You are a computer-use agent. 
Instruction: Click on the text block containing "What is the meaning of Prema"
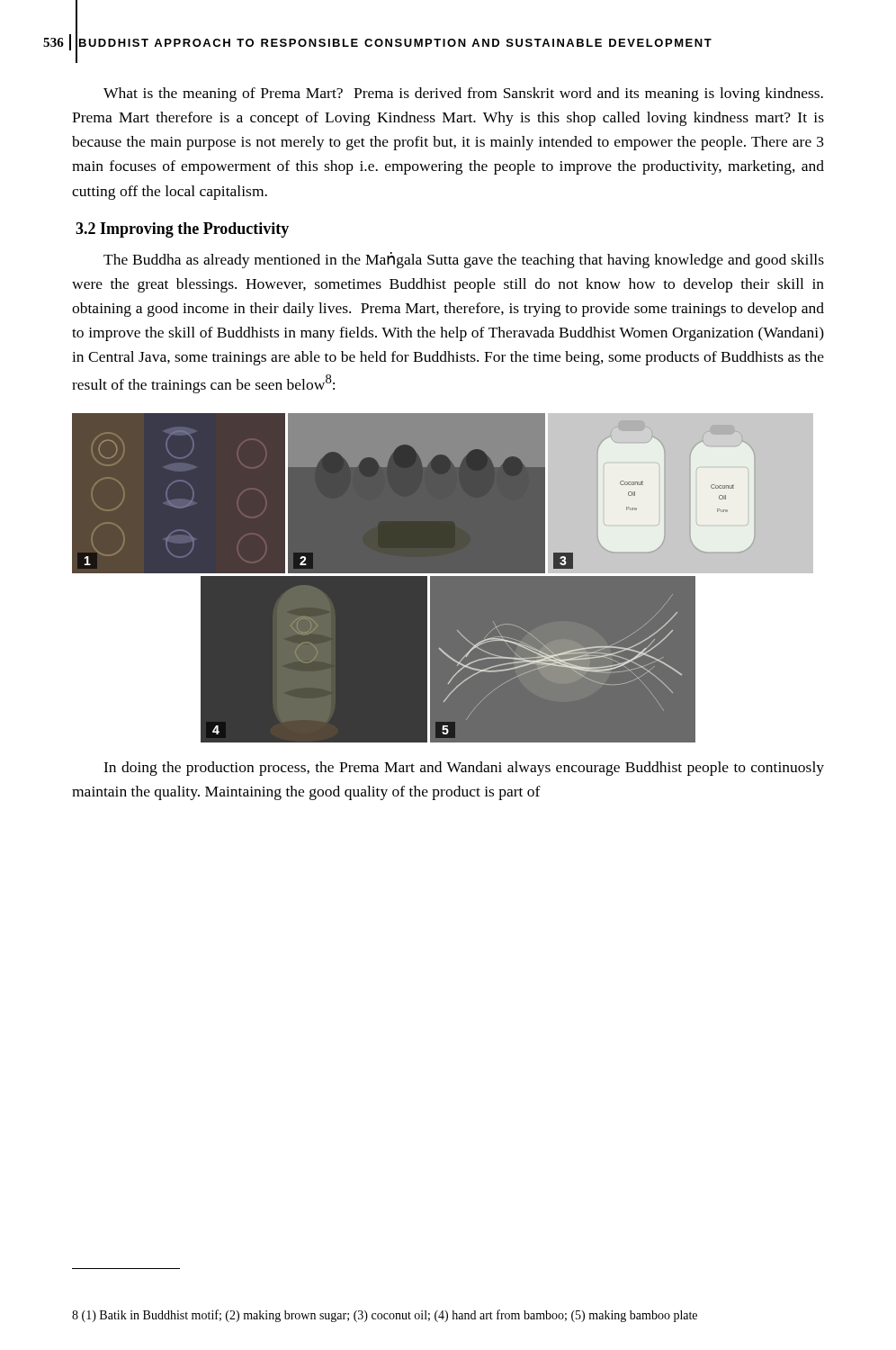pyautogui.click(x=448, y=142)
